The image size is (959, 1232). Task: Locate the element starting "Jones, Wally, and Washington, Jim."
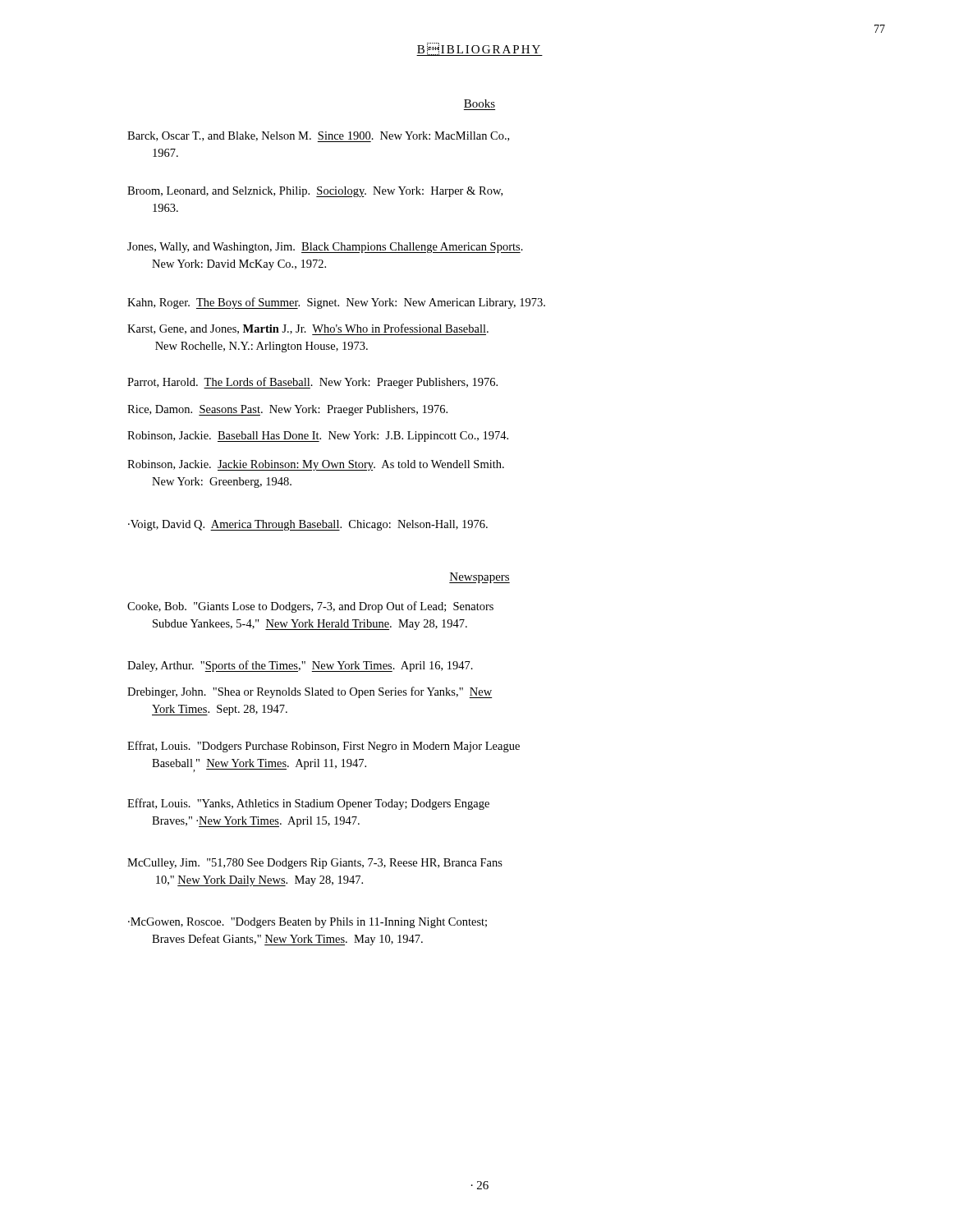502,256
